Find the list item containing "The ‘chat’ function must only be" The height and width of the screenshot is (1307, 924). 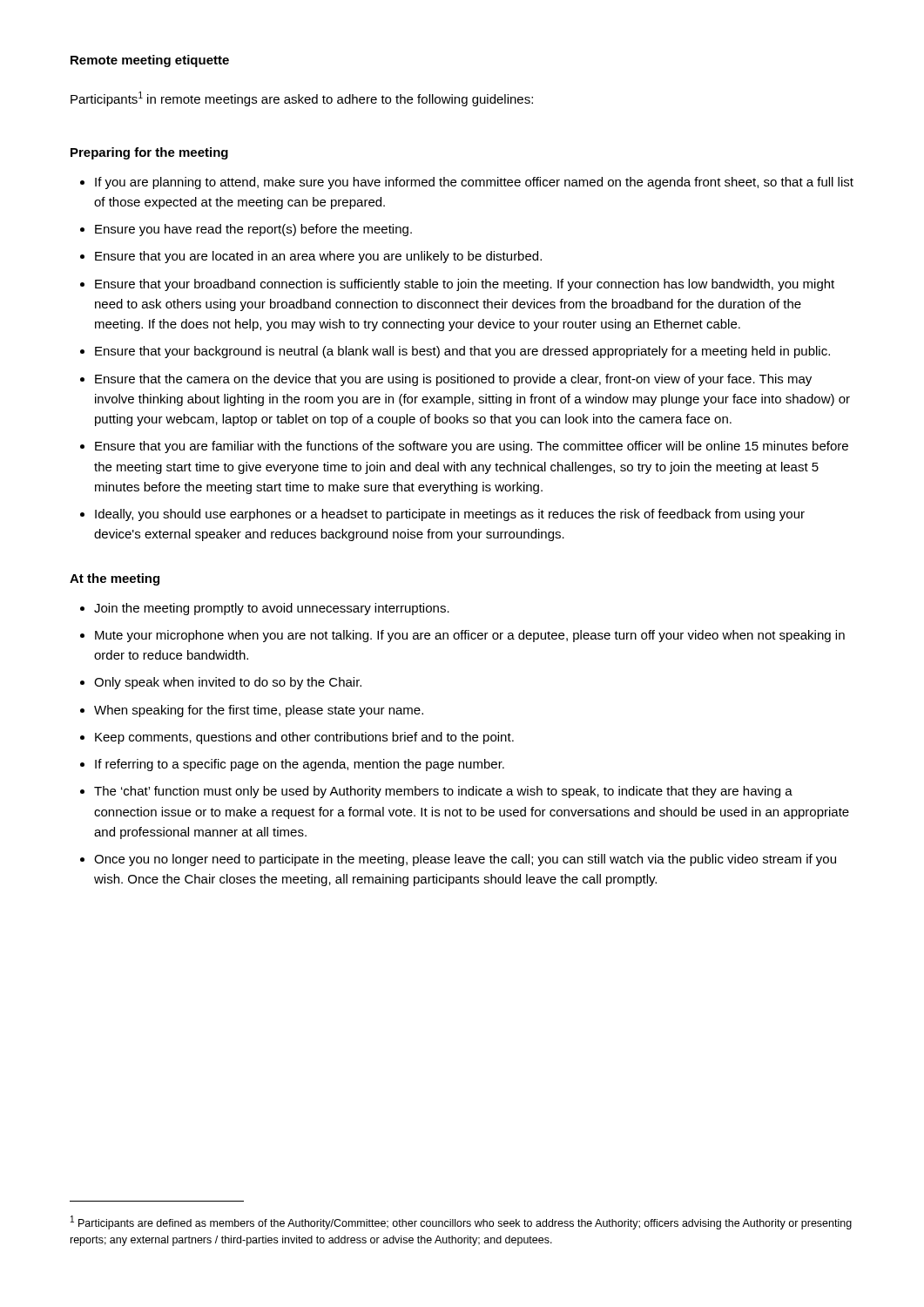point(472,811)
